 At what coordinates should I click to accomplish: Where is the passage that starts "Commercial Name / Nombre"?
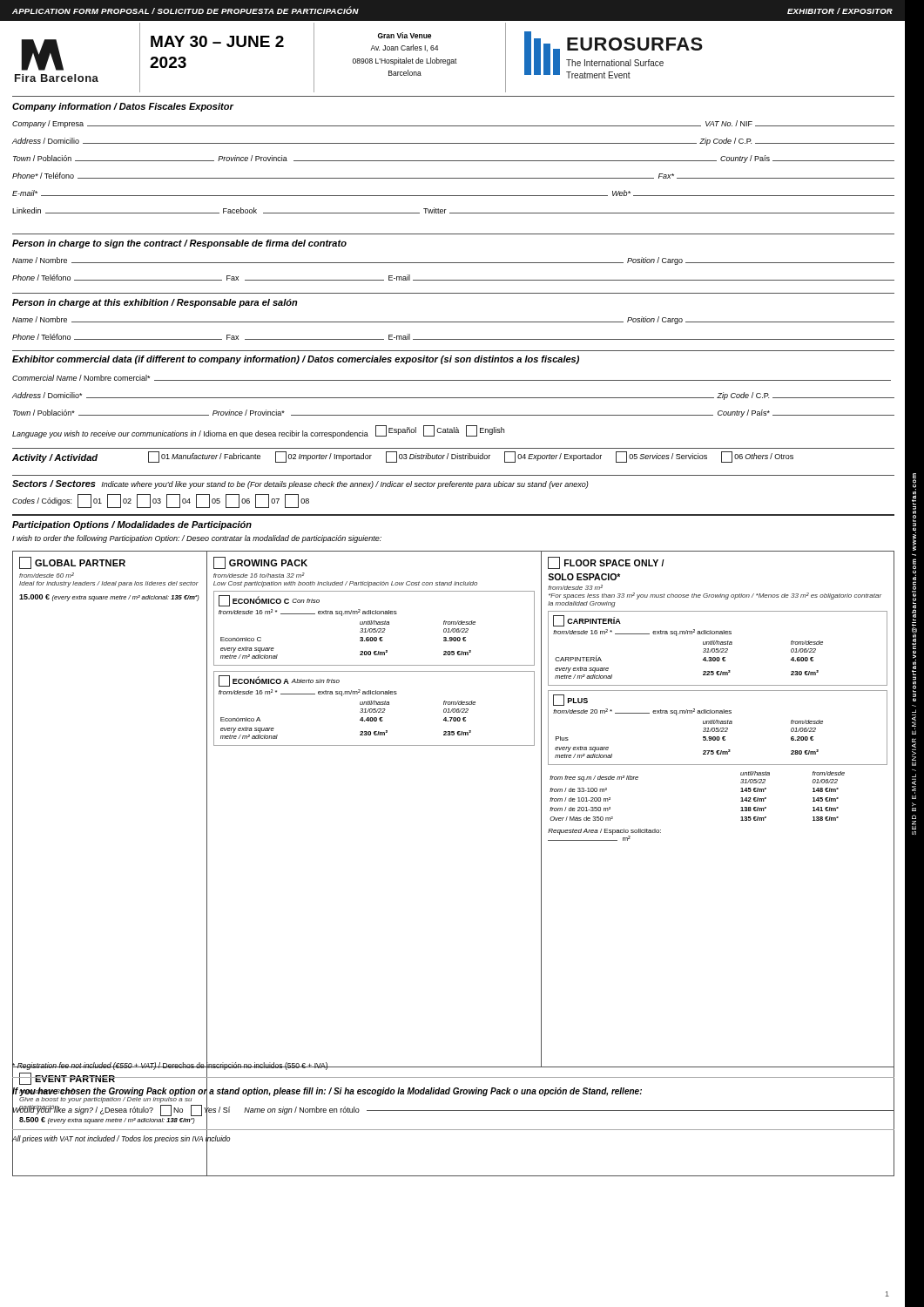click(453, 406)
